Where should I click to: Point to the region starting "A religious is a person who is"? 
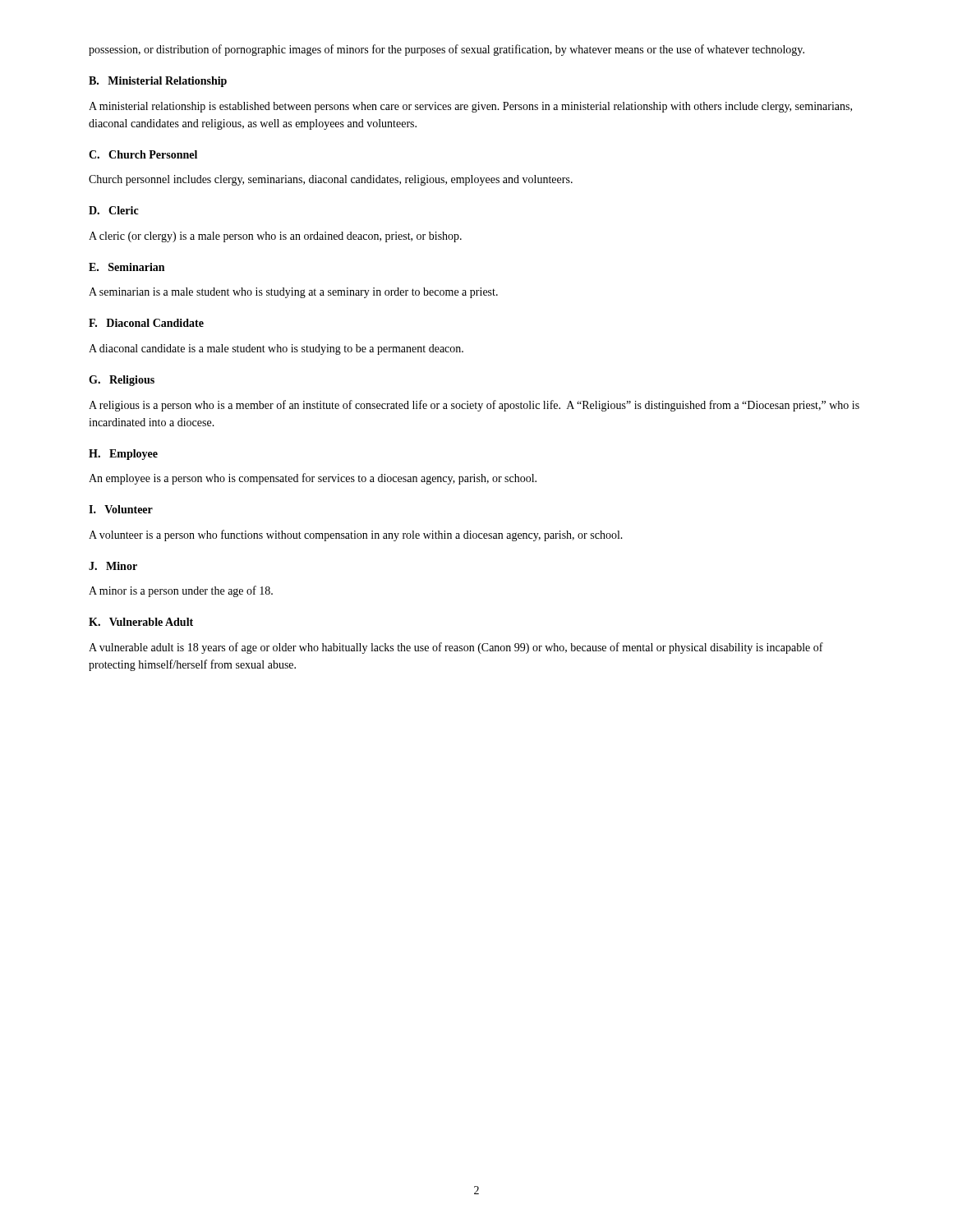click(474, 414)
